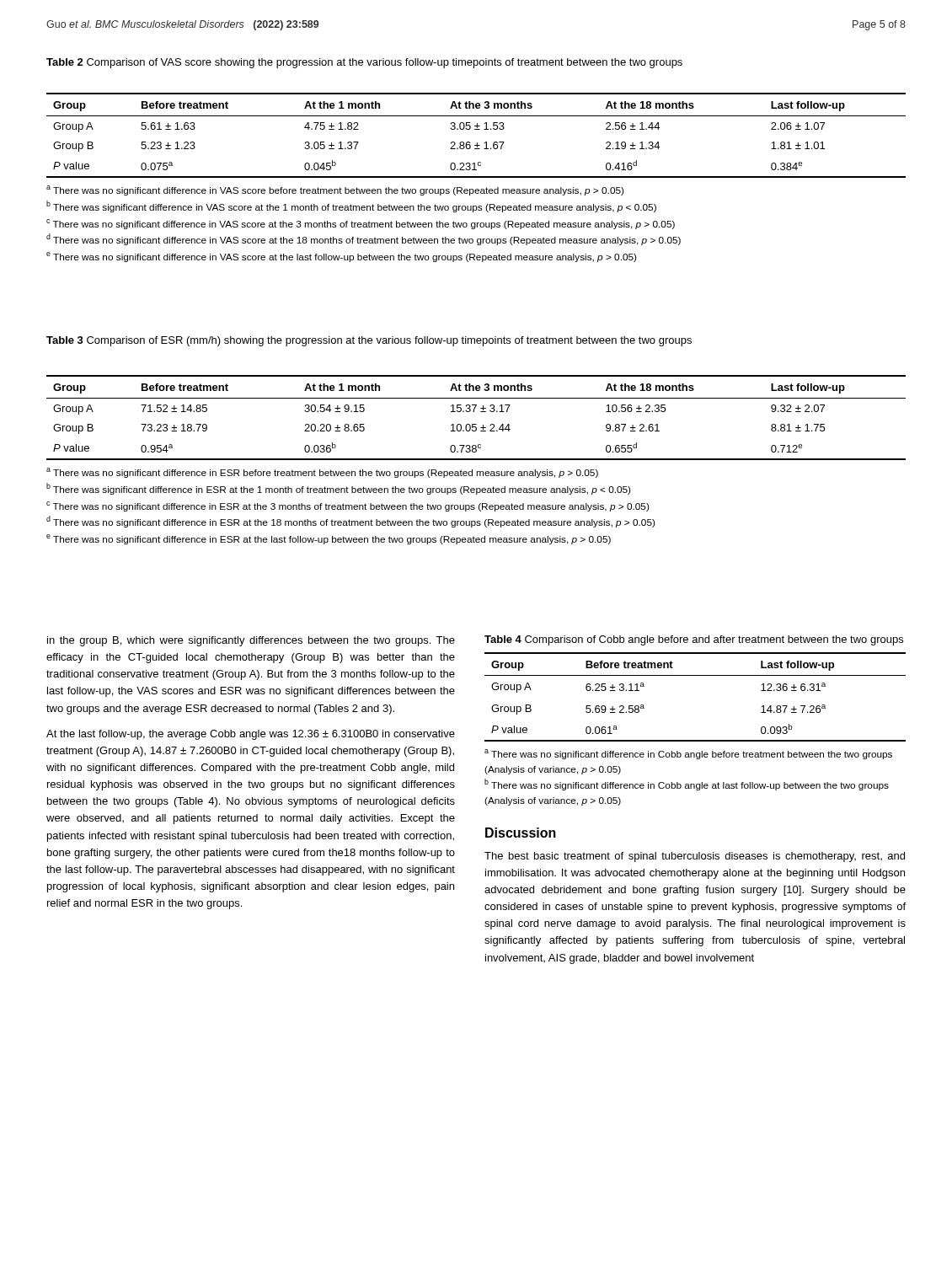Select the table that reads "0.655 d"
Screen dimensions: 1264x952
(x=476, y=461)
